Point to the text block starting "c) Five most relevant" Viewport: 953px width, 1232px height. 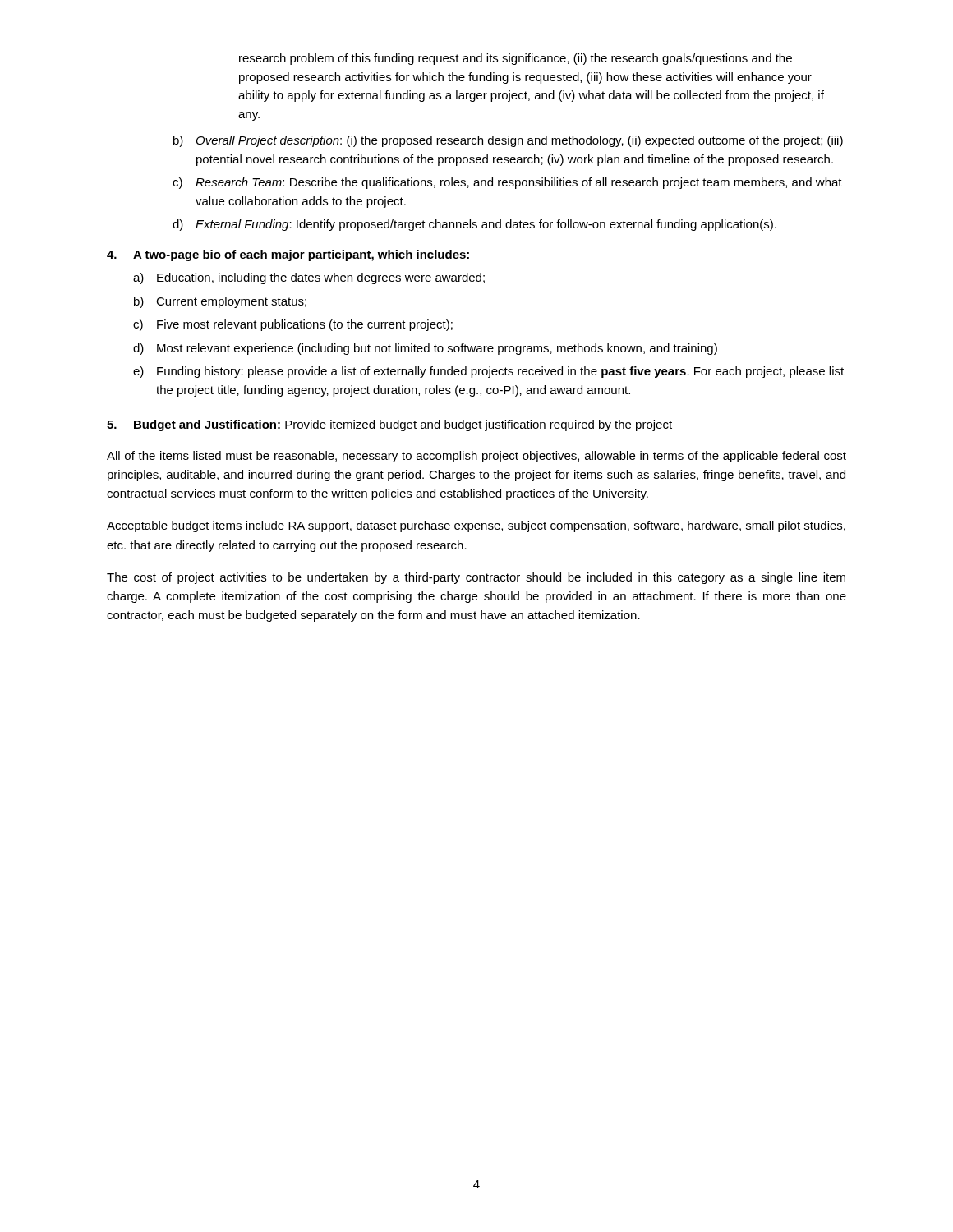click(x=293, y=325)
